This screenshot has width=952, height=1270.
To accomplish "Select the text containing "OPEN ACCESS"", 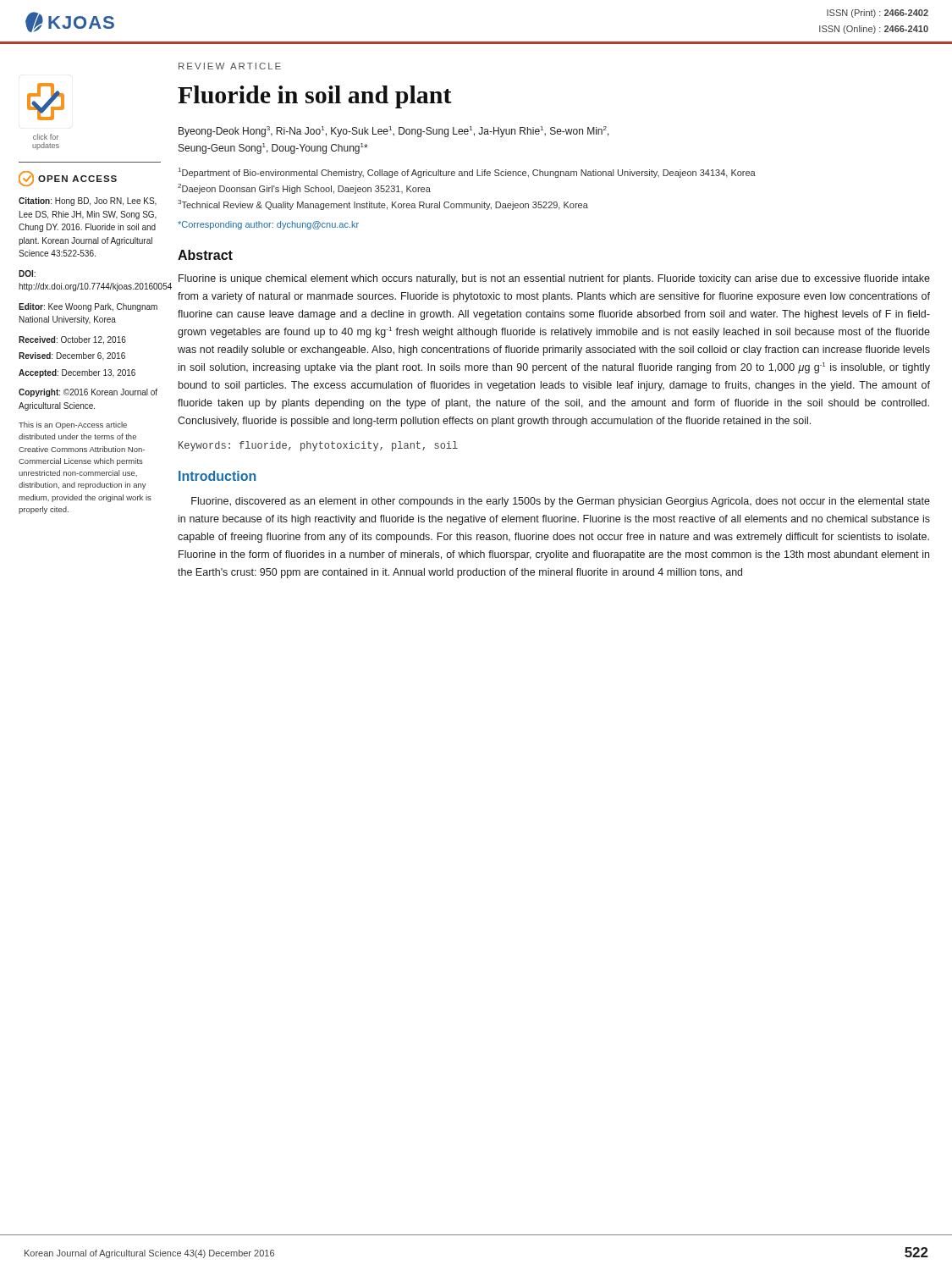I will 78,179.
